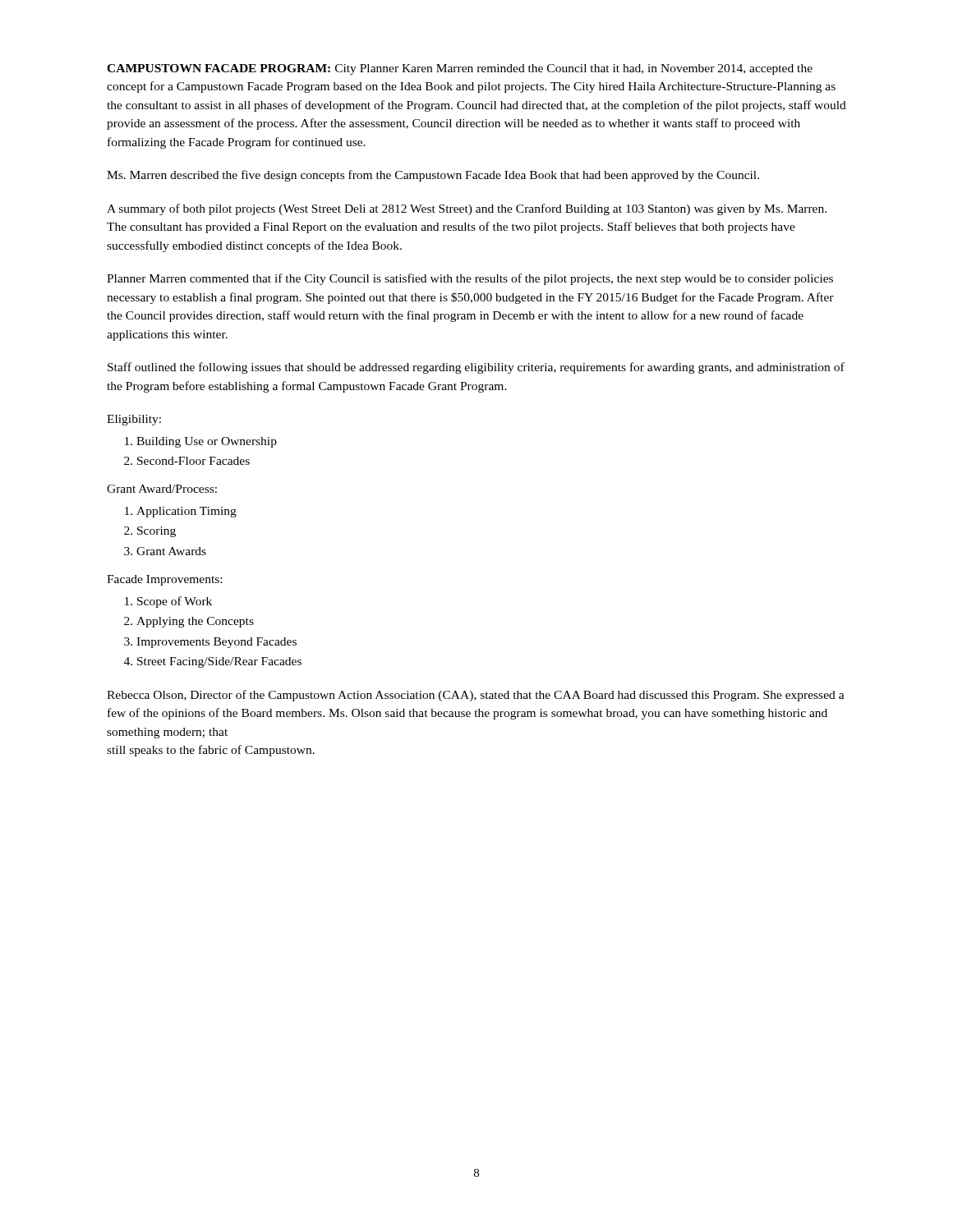Image resolution: width=953 pixels, height=1232 pixels.
Task: Click on the list item that reads "Improvements Beyond Facades"
Action: 217,641
